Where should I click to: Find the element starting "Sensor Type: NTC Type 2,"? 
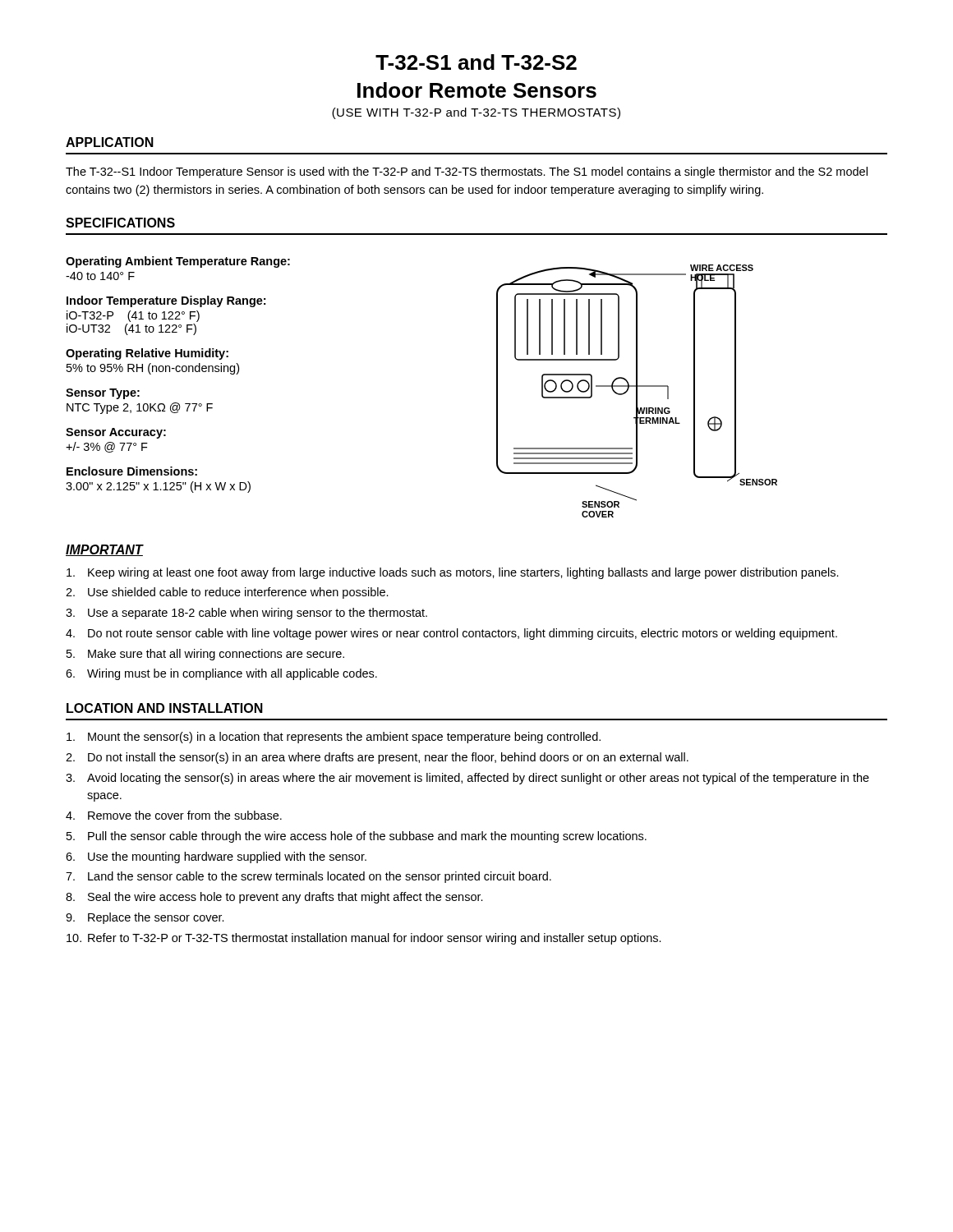(205, 400)
